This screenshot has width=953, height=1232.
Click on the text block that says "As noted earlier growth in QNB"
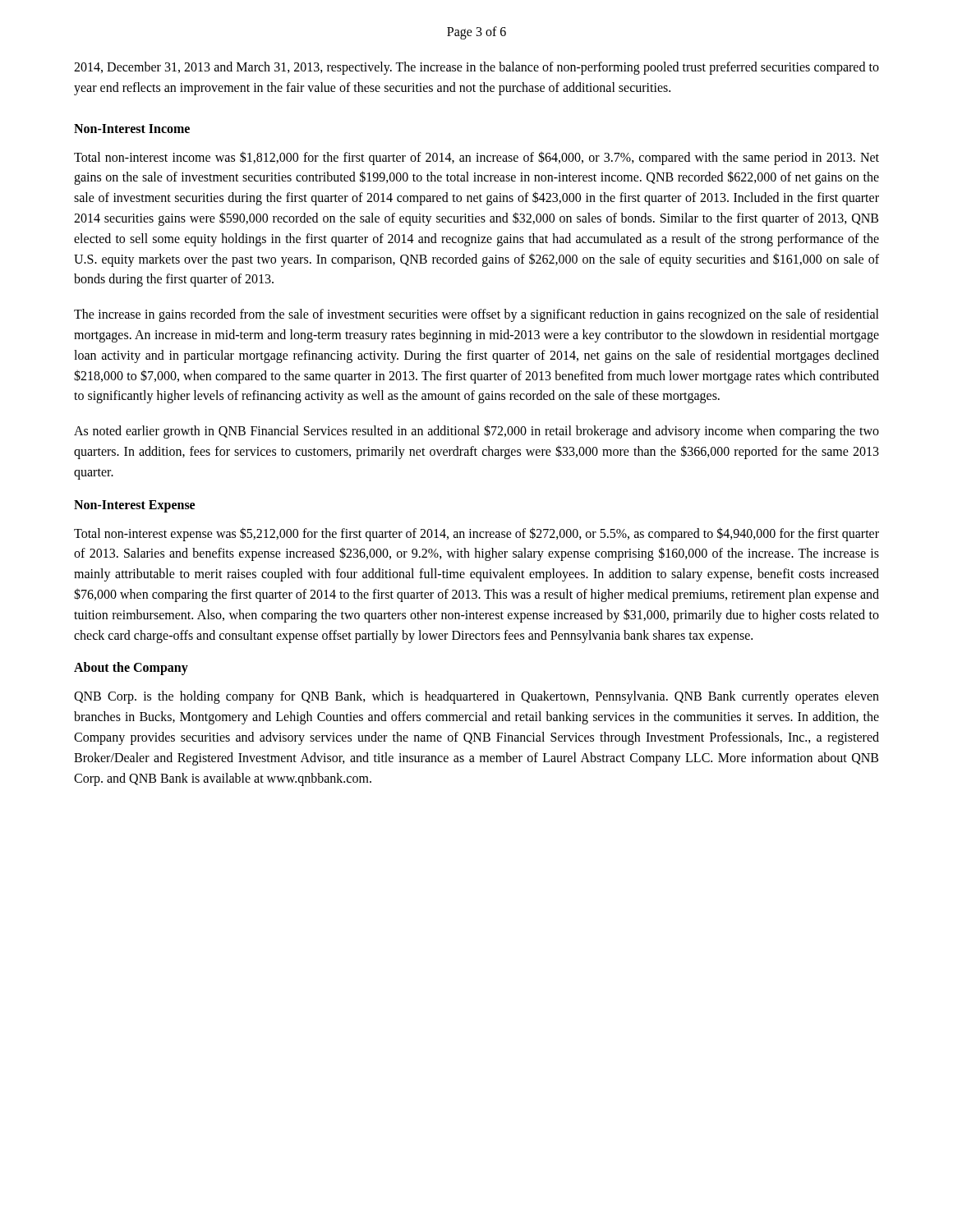pyautogui.click(x=476, y=451)
